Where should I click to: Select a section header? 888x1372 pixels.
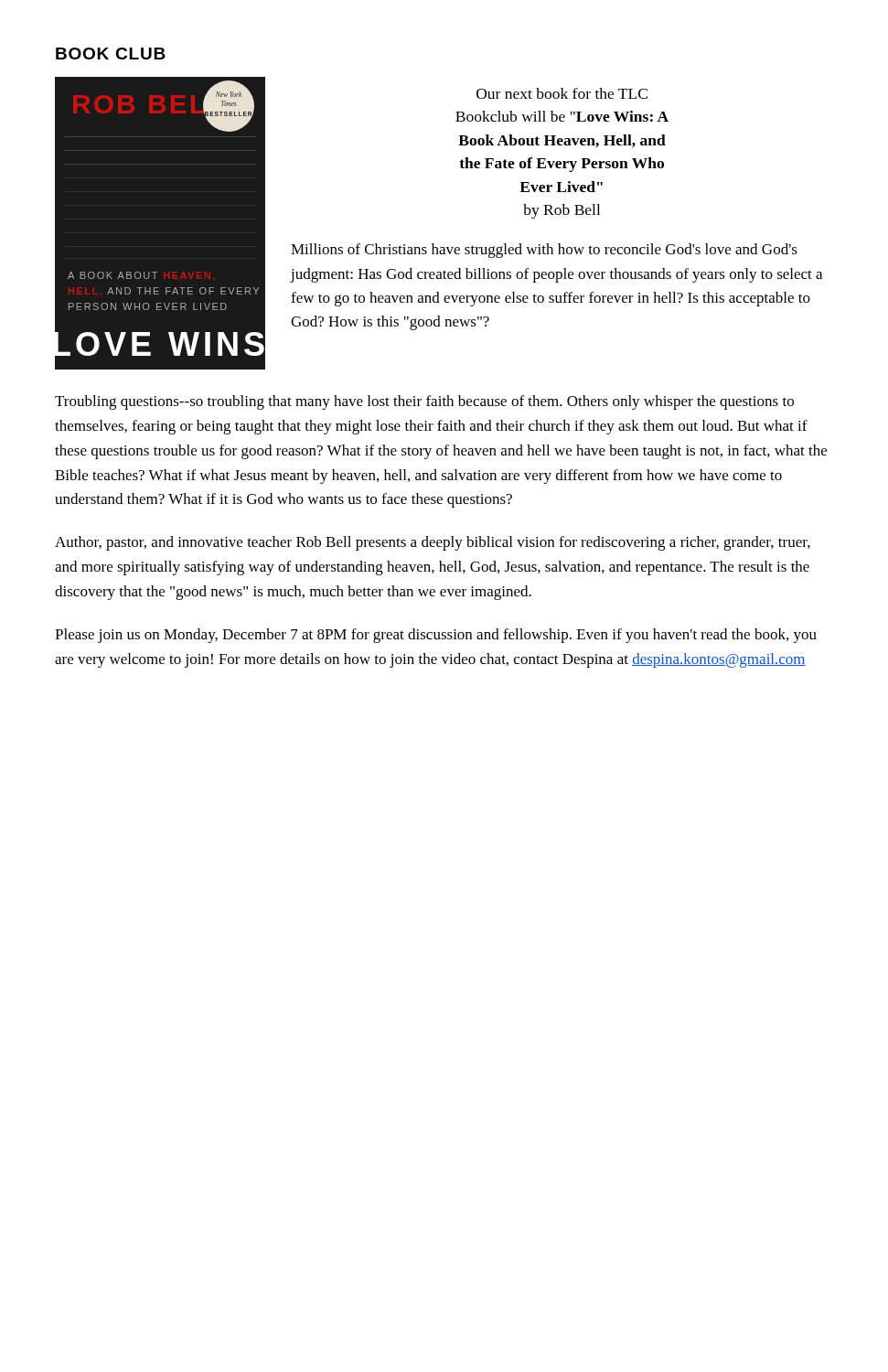pyautogui.click(x=111, y=54)
